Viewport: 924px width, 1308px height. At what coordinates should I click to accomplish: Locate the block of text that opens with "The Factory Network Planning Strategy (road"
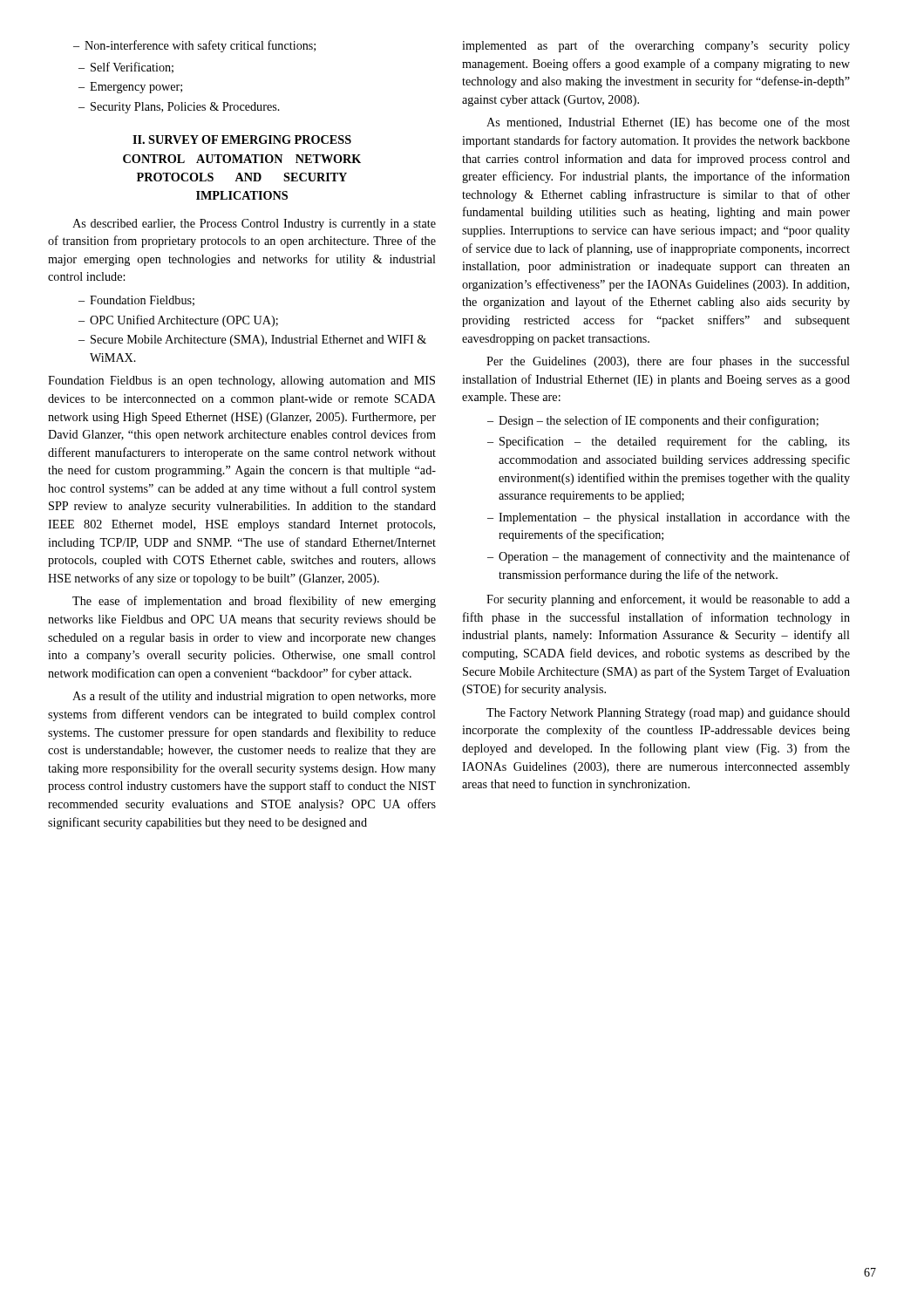pos(656,748)
